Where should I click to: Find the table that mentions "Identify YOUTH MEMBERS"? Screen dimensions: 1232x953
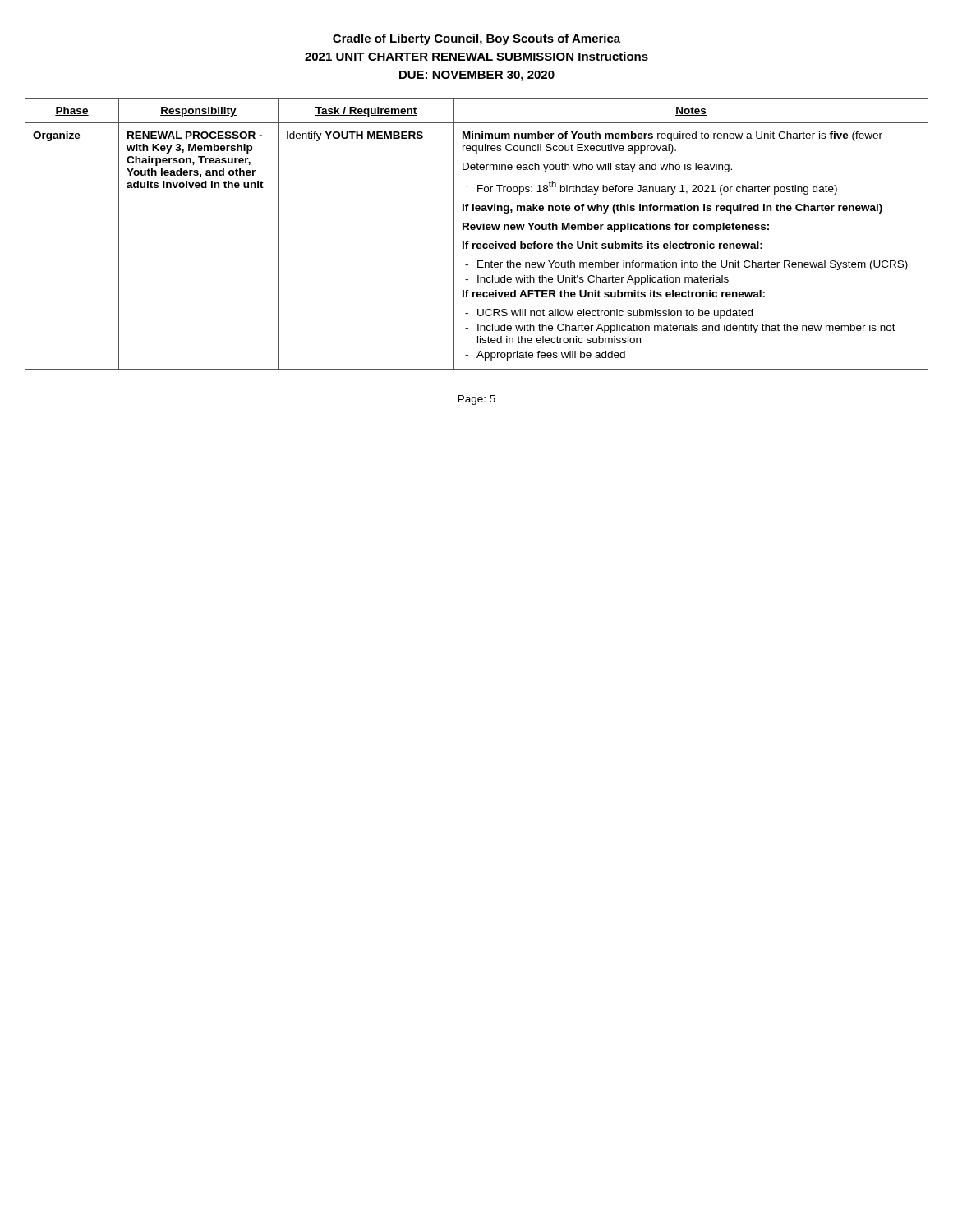tap(476, 234)
